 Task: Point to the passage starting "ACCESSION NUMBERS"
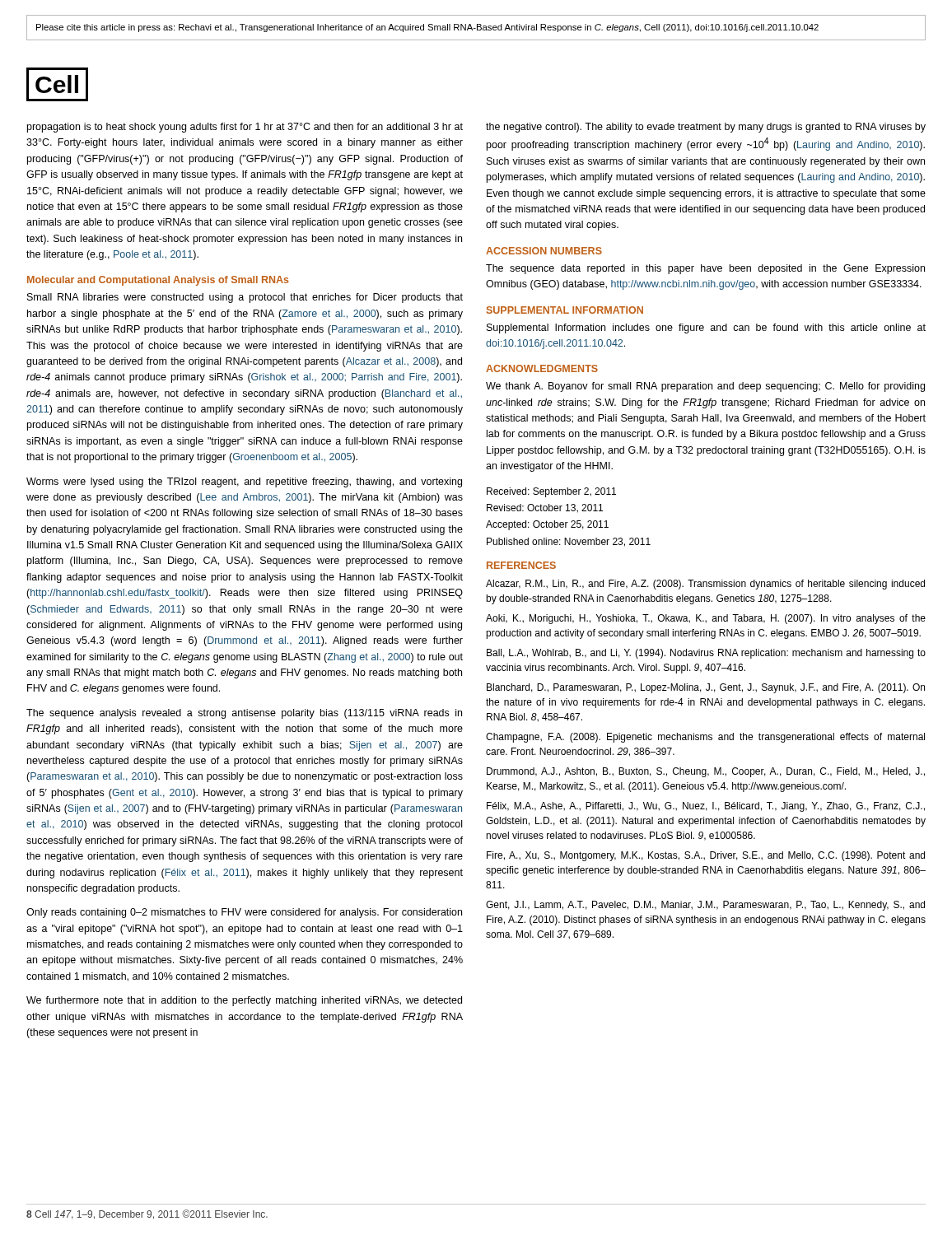pos(544,251)
